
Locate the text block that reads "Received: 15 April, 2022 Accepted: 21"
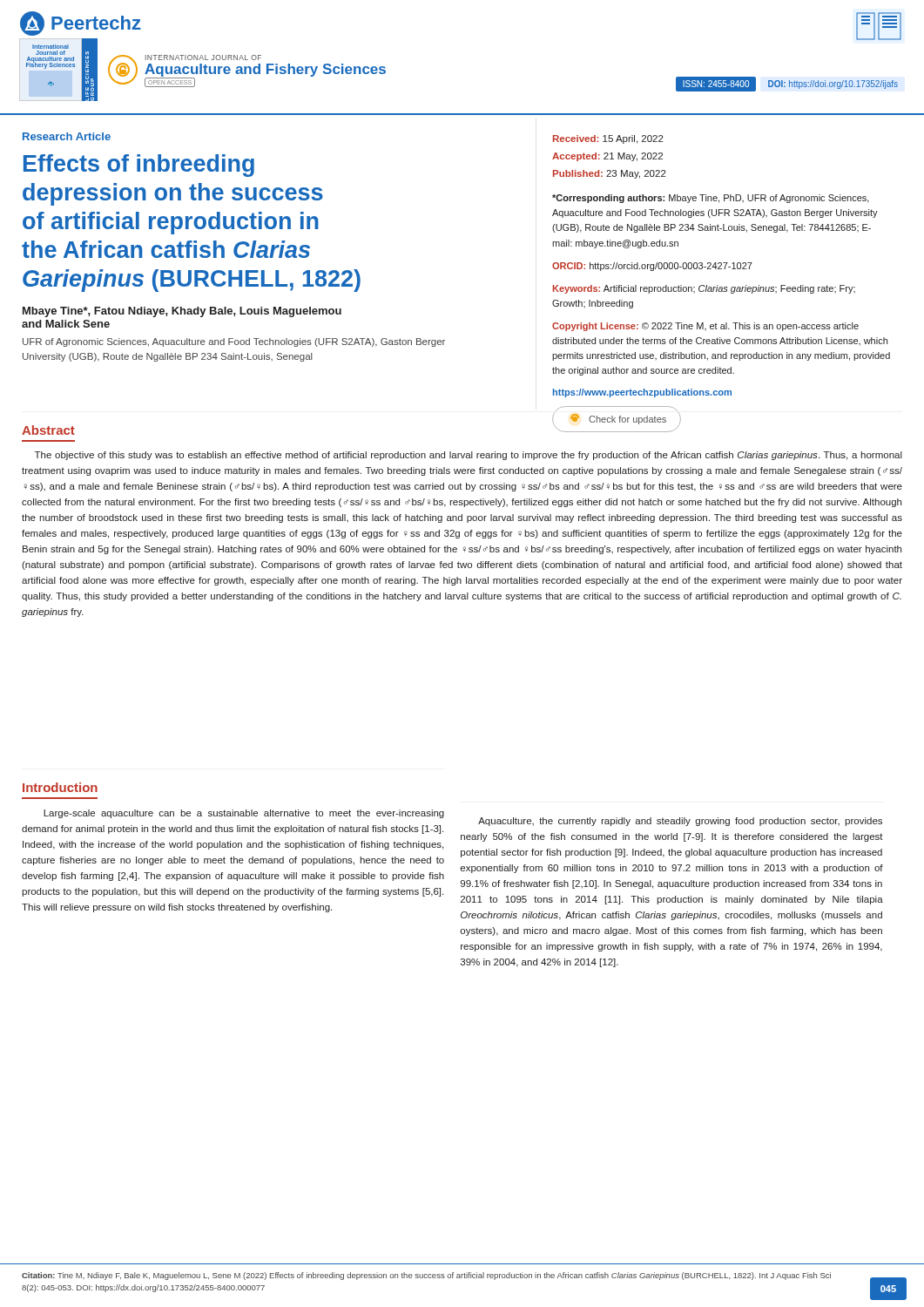(x=609, y=156)
